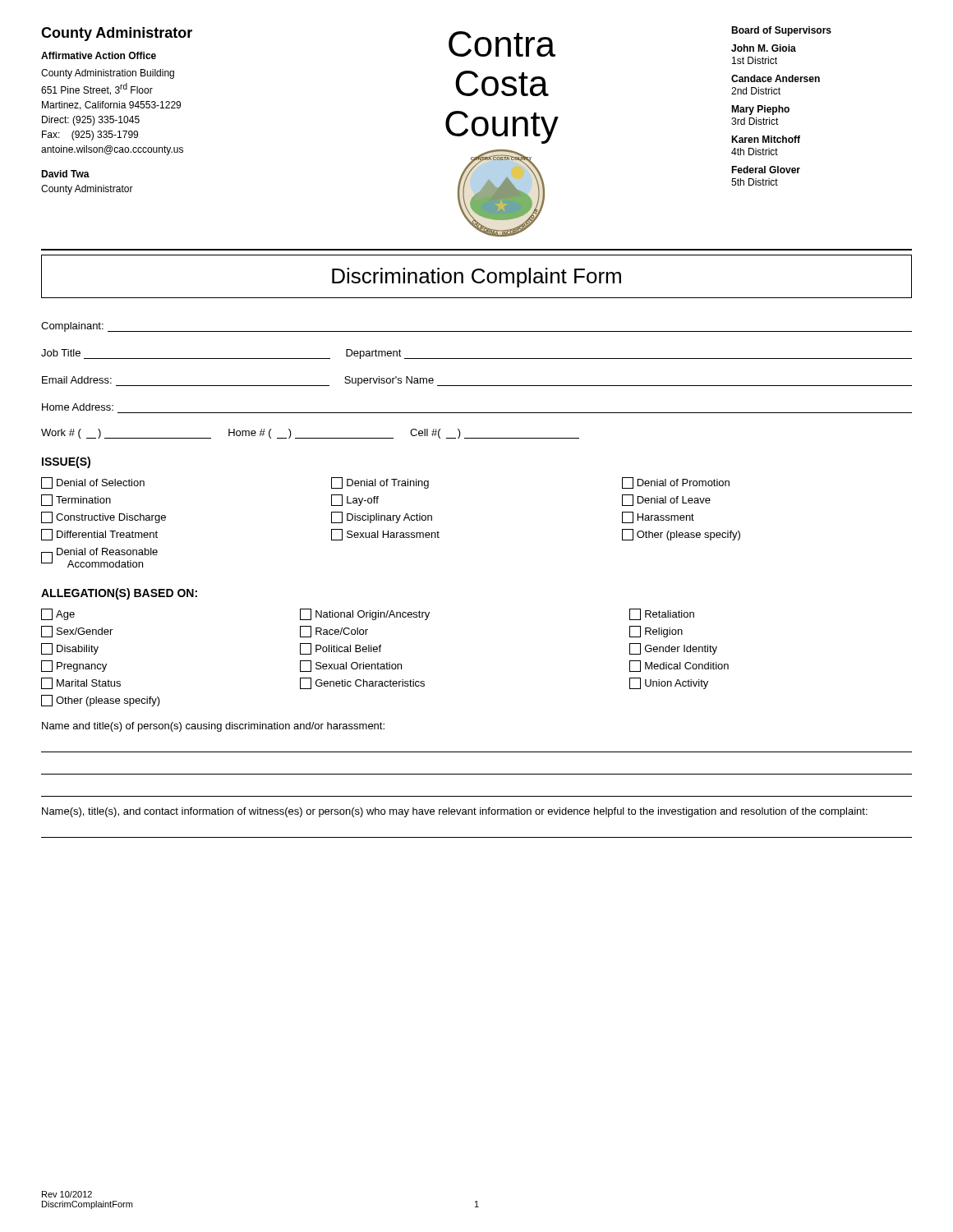Locate the region starting "Denial of Reasonable Accommodation"
Image resolution: width=953 pixels, height=1232 pixels.
pyautogui.click(x=100, y=558)
